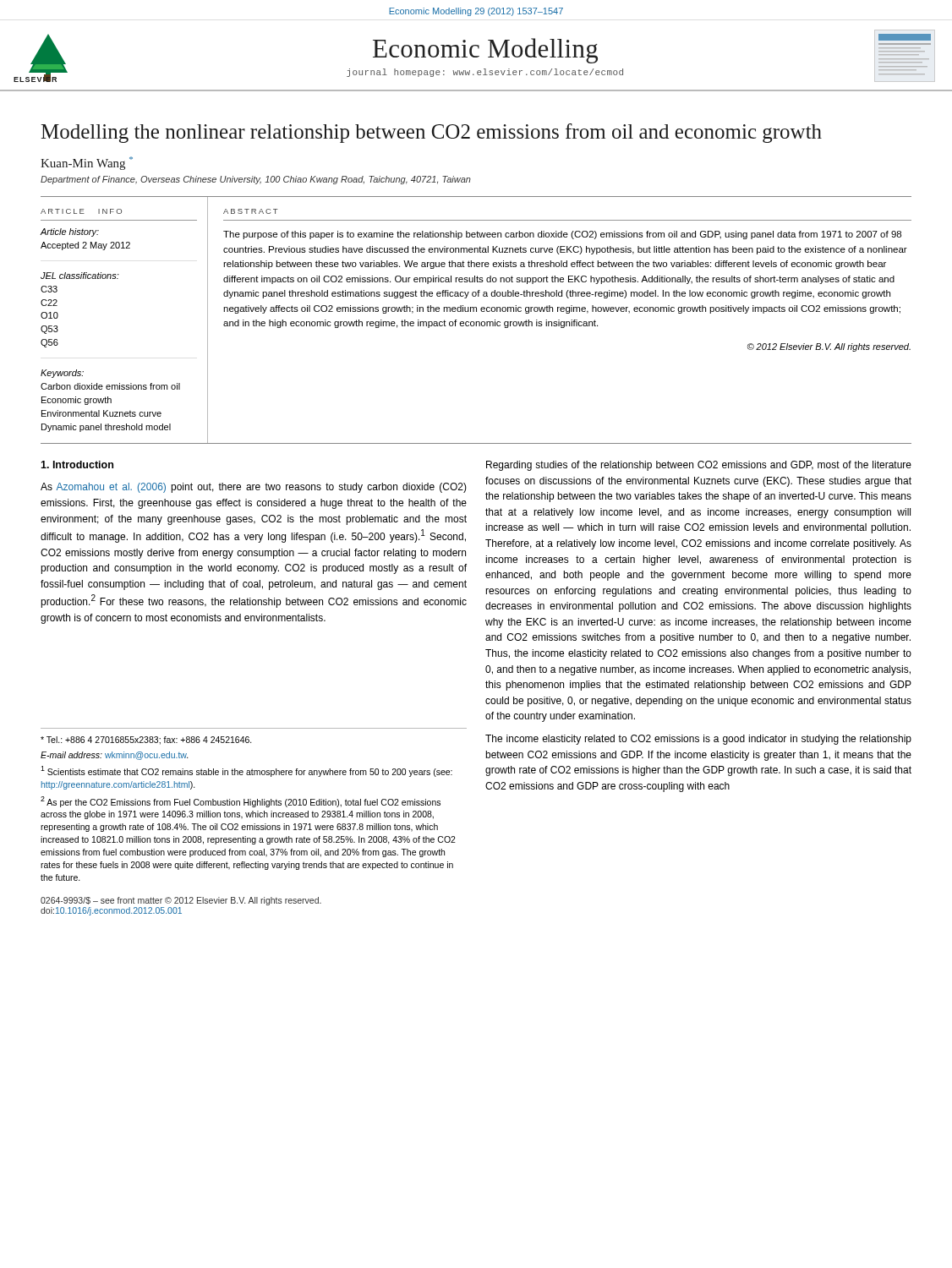Select the passage starting "Modelling the nonlinear relationship between"
This screenshot has width=952, height=1268.
(x=431, y=131)
